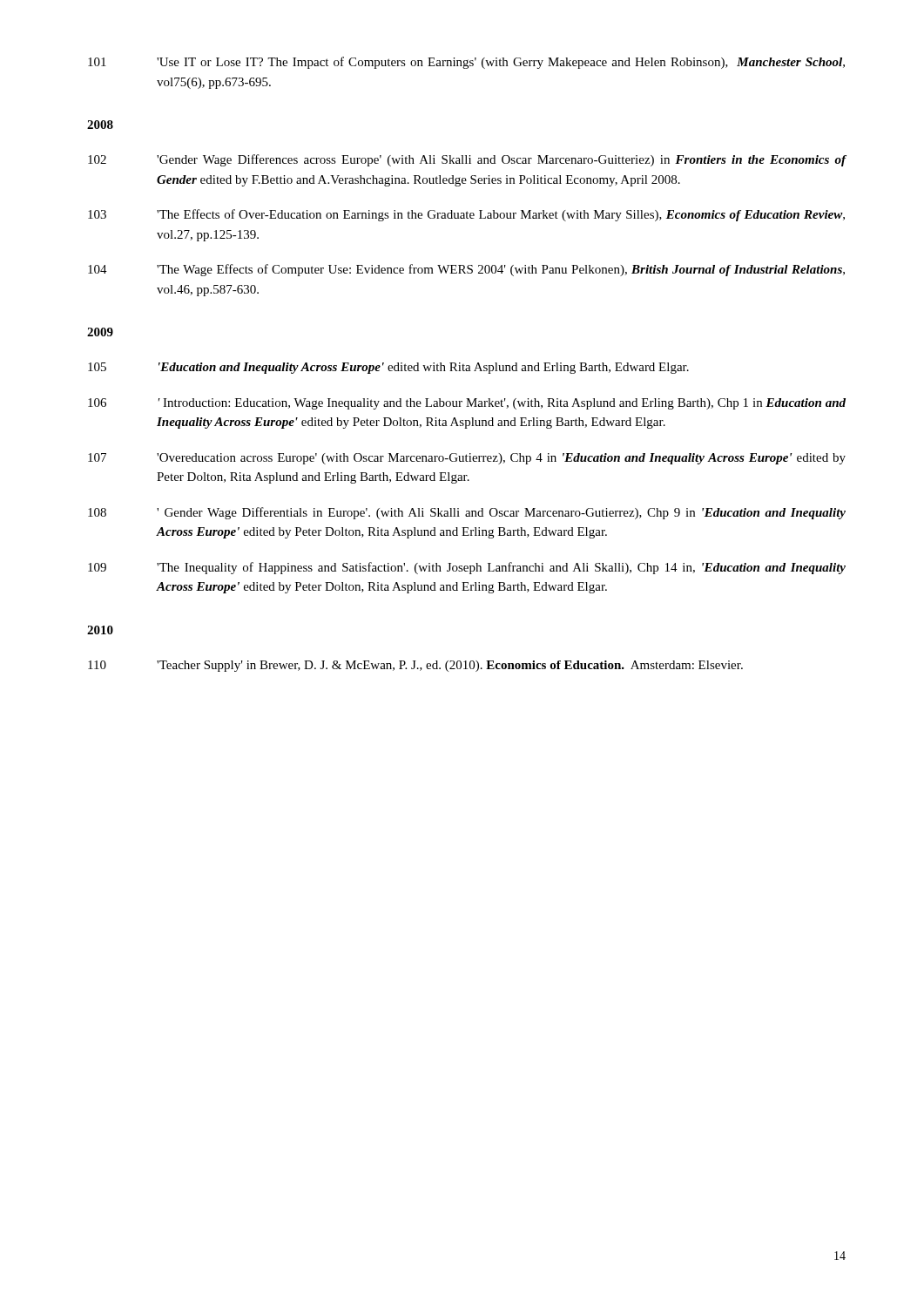Viewport: 924px width, 1307px height.
Task: Point to the block beginning "107 'Overeducation across Europe' (with Oscar Marcenaro-Gutierrez),"
Action: coord(466,467)
